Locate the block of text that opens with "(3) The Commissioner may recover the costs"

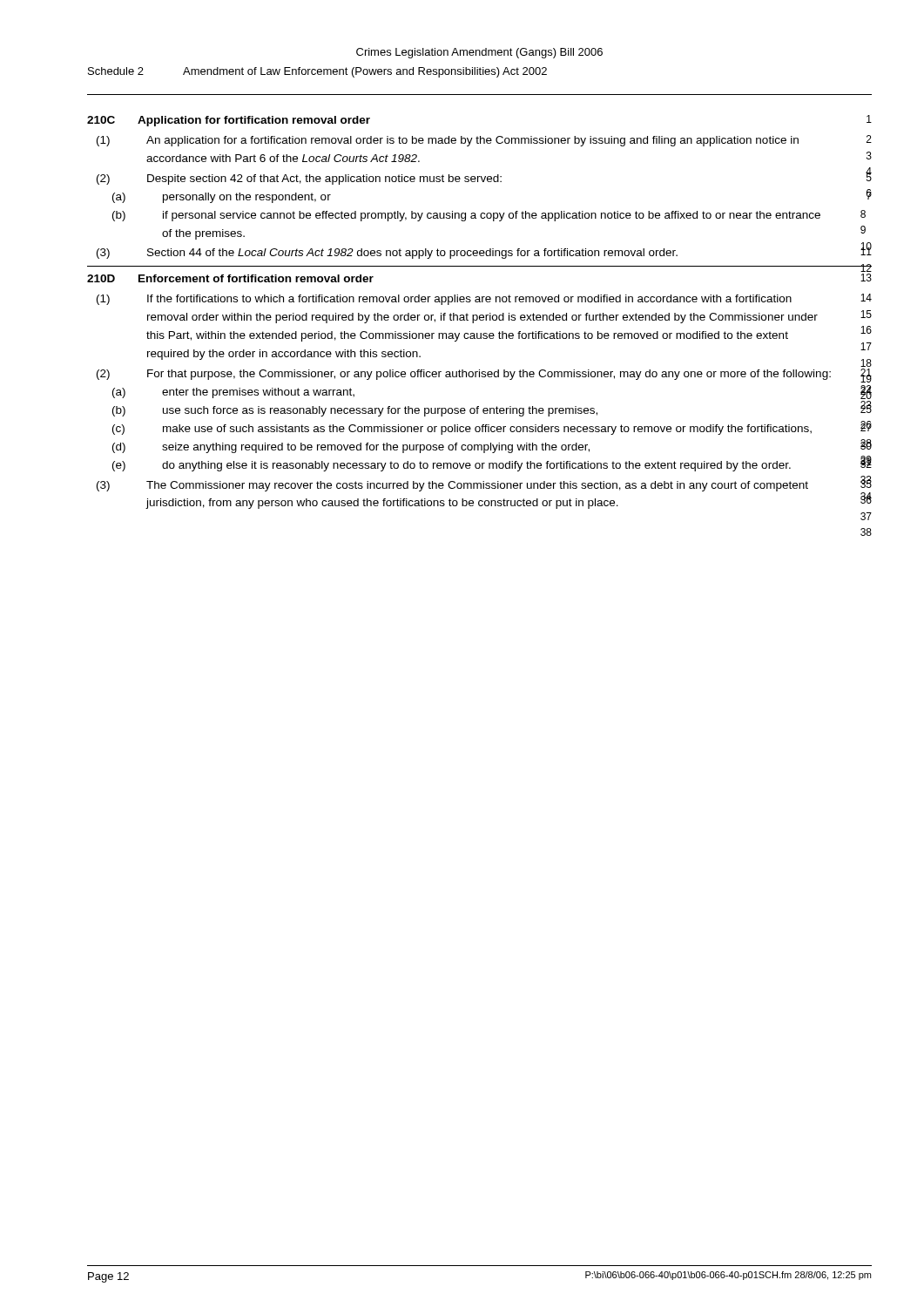point(479,494)
